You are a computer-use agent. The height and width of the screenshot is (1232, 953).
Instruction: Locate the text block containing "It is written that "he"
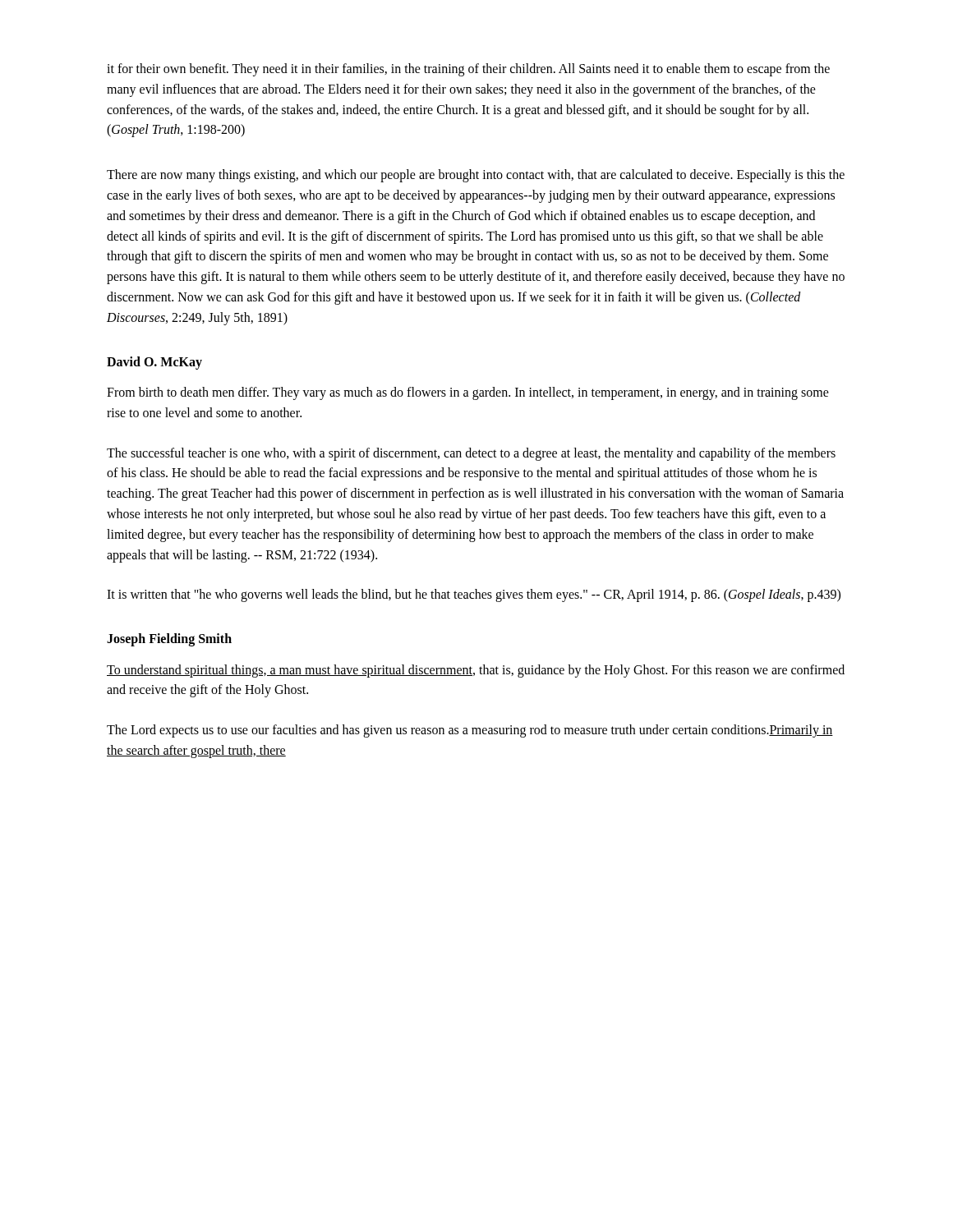coord(474,595)
